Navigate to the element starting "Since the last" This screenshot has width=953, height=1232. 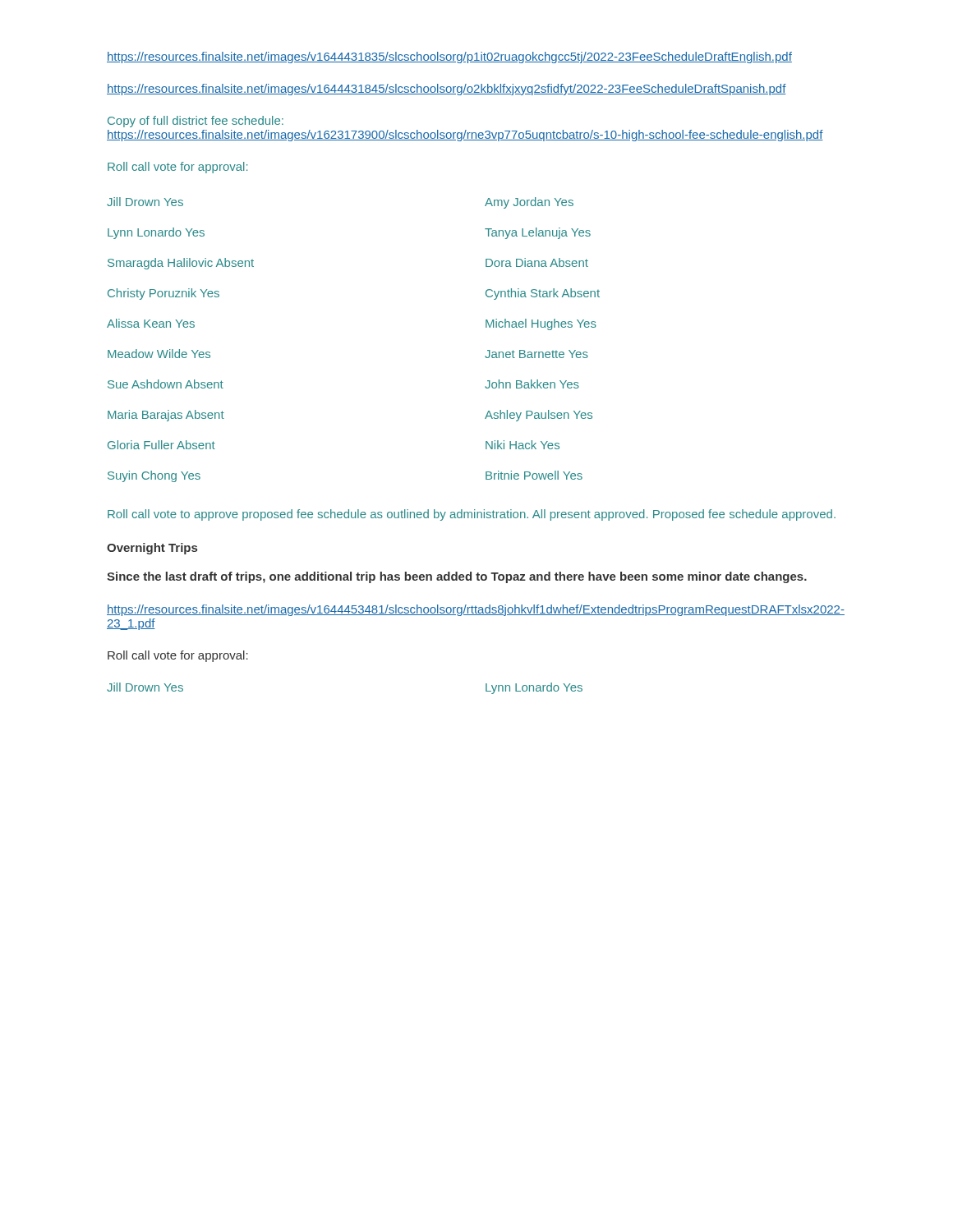[457, 576]
